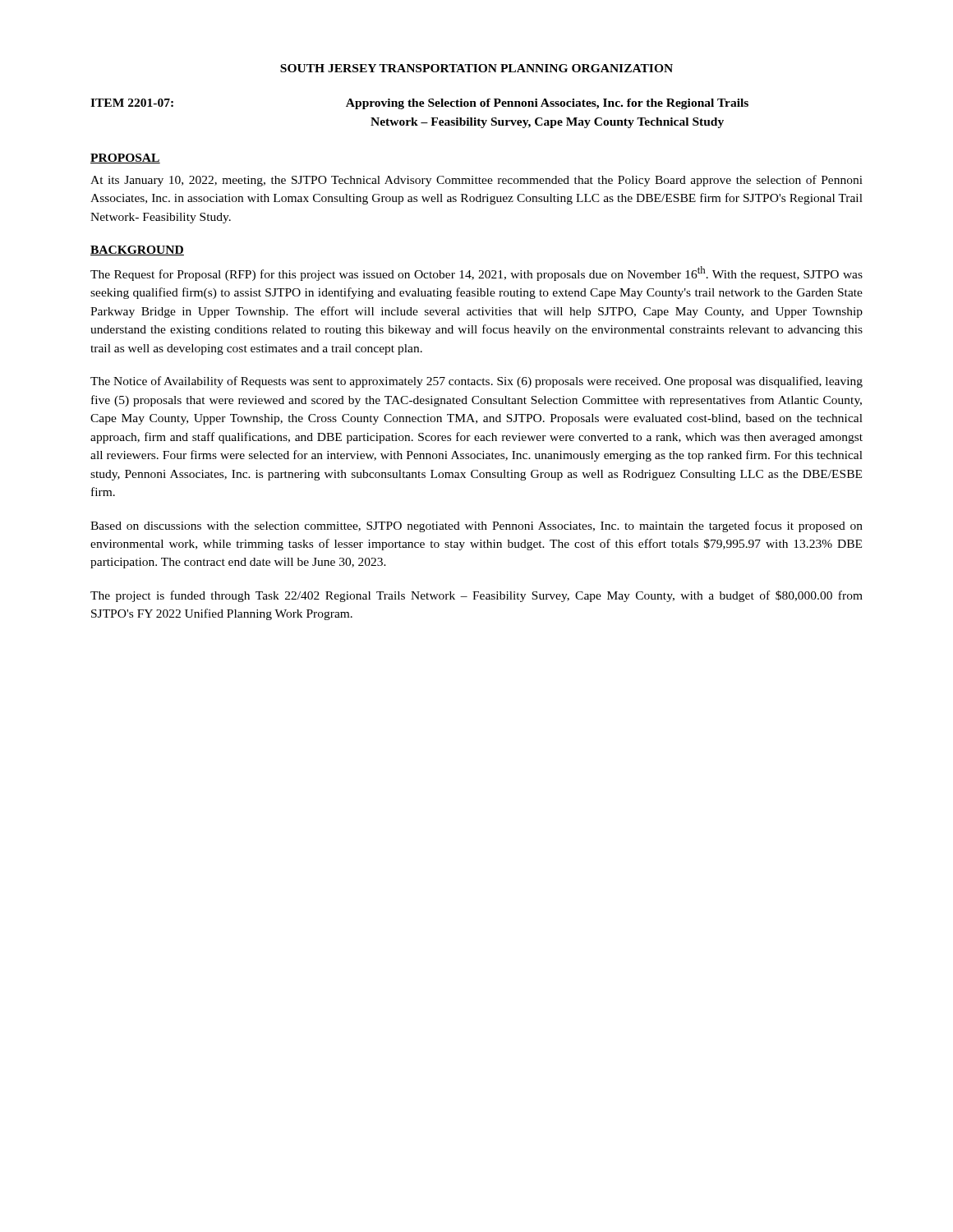953x1232 pixels.
Task: Find the block on this page that starts "The Notice of Availability of Requests was"
Action: tap(476, 436)
